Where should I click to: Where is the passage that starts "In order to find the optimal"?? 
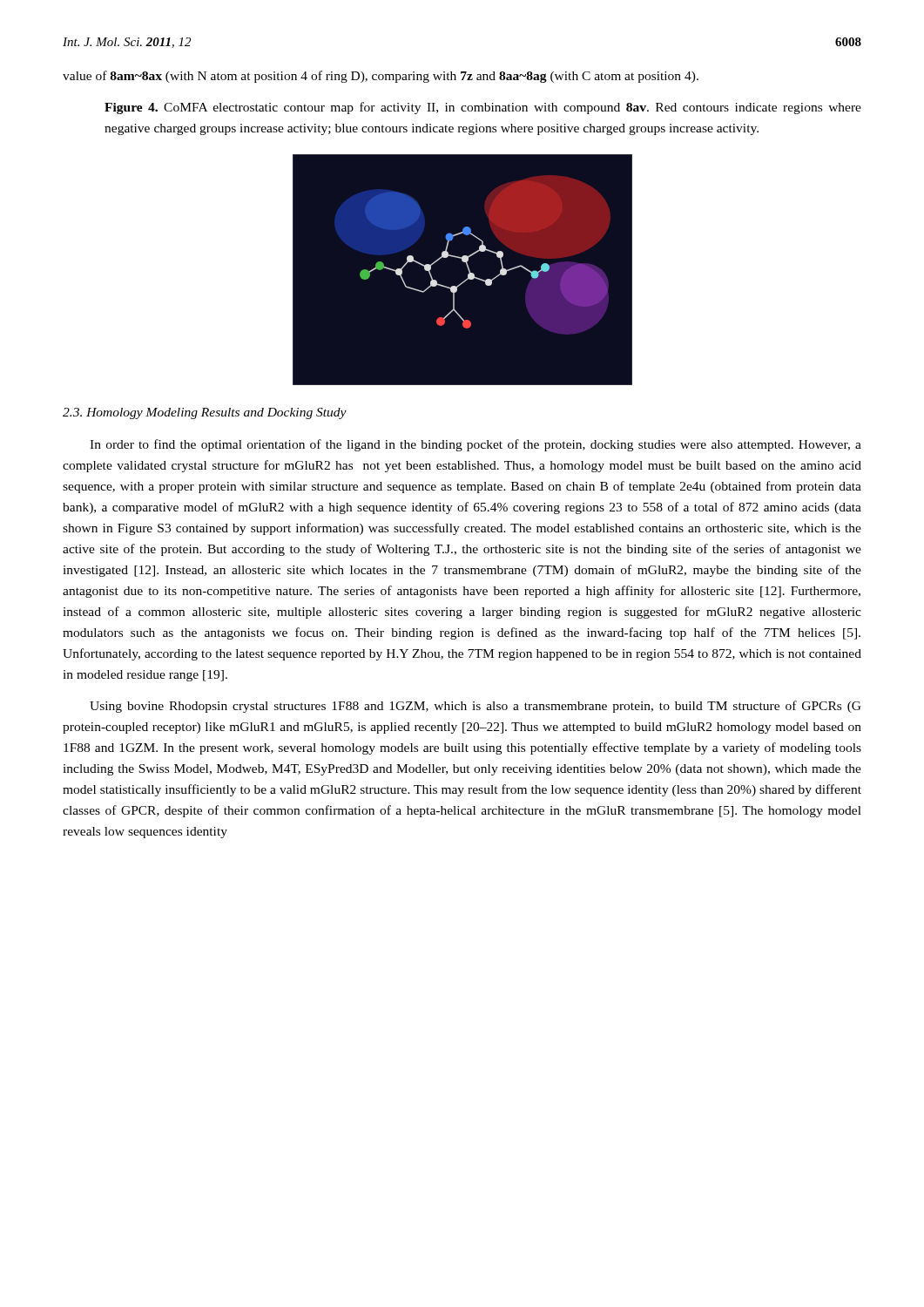[462, 559]
